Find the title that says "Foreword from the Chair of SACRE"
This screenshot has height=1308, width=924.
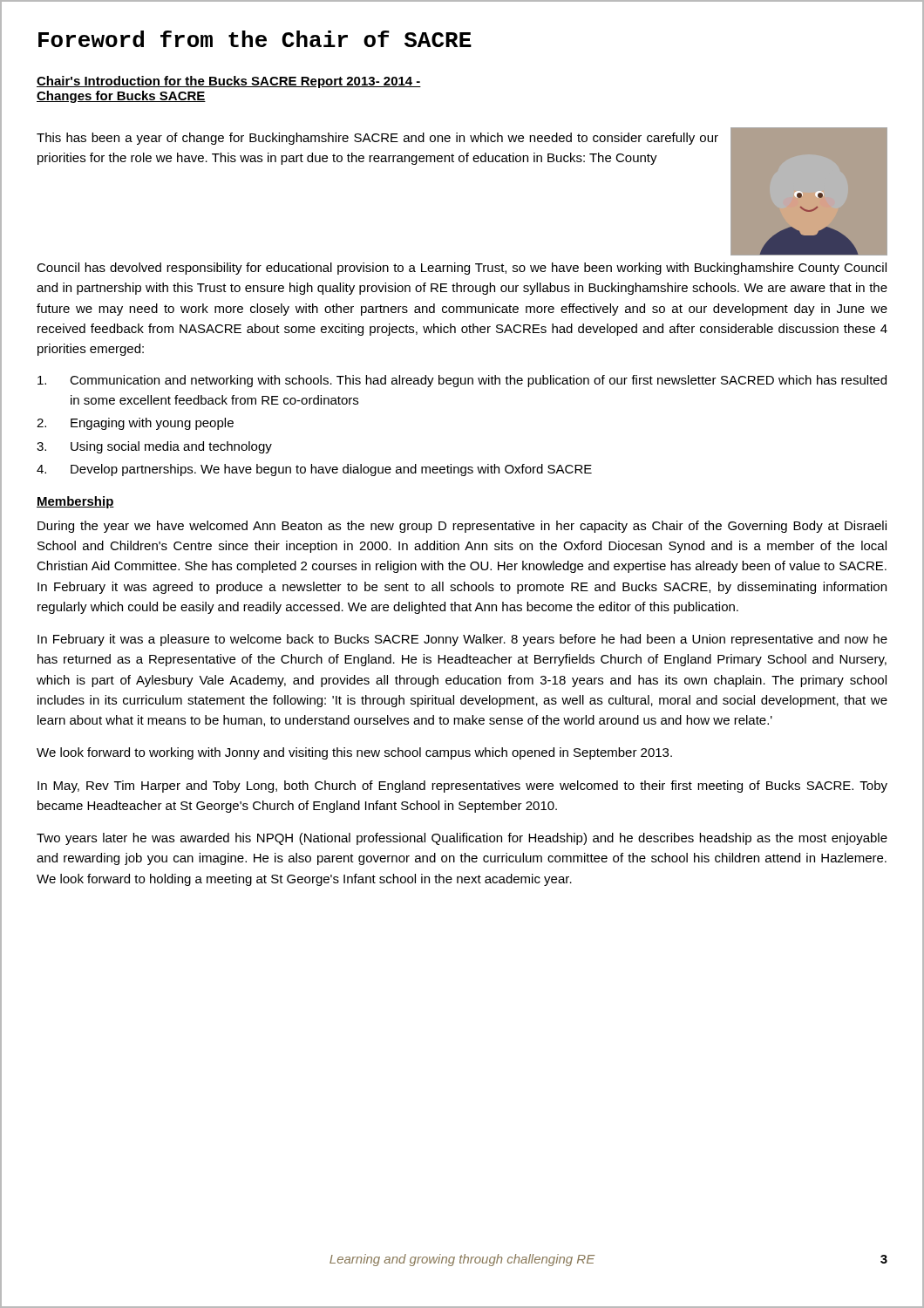tap(462, 43)
